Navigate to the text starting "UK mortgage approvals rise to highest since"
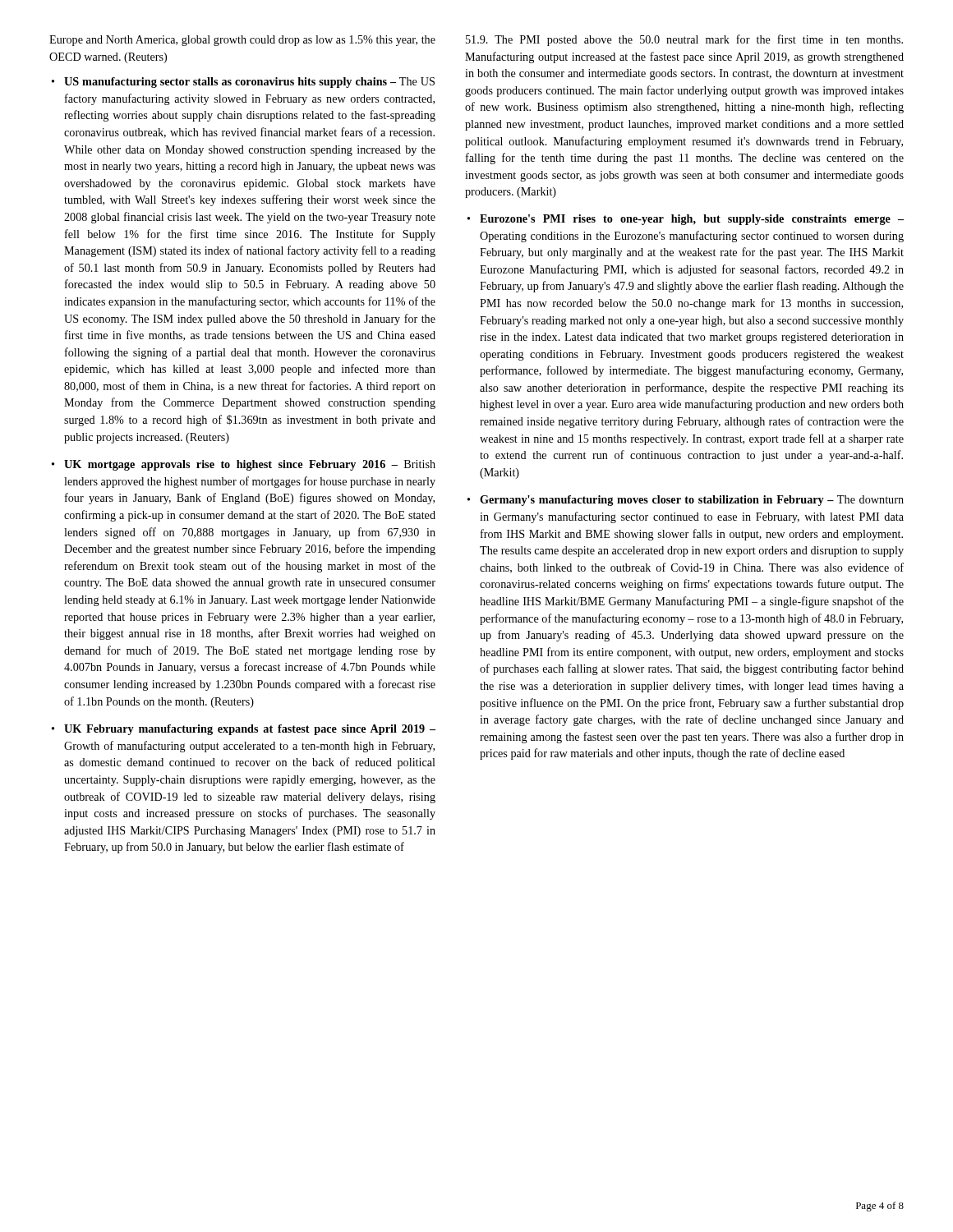This screenshot has height=1232, width=953. point(250,583)
